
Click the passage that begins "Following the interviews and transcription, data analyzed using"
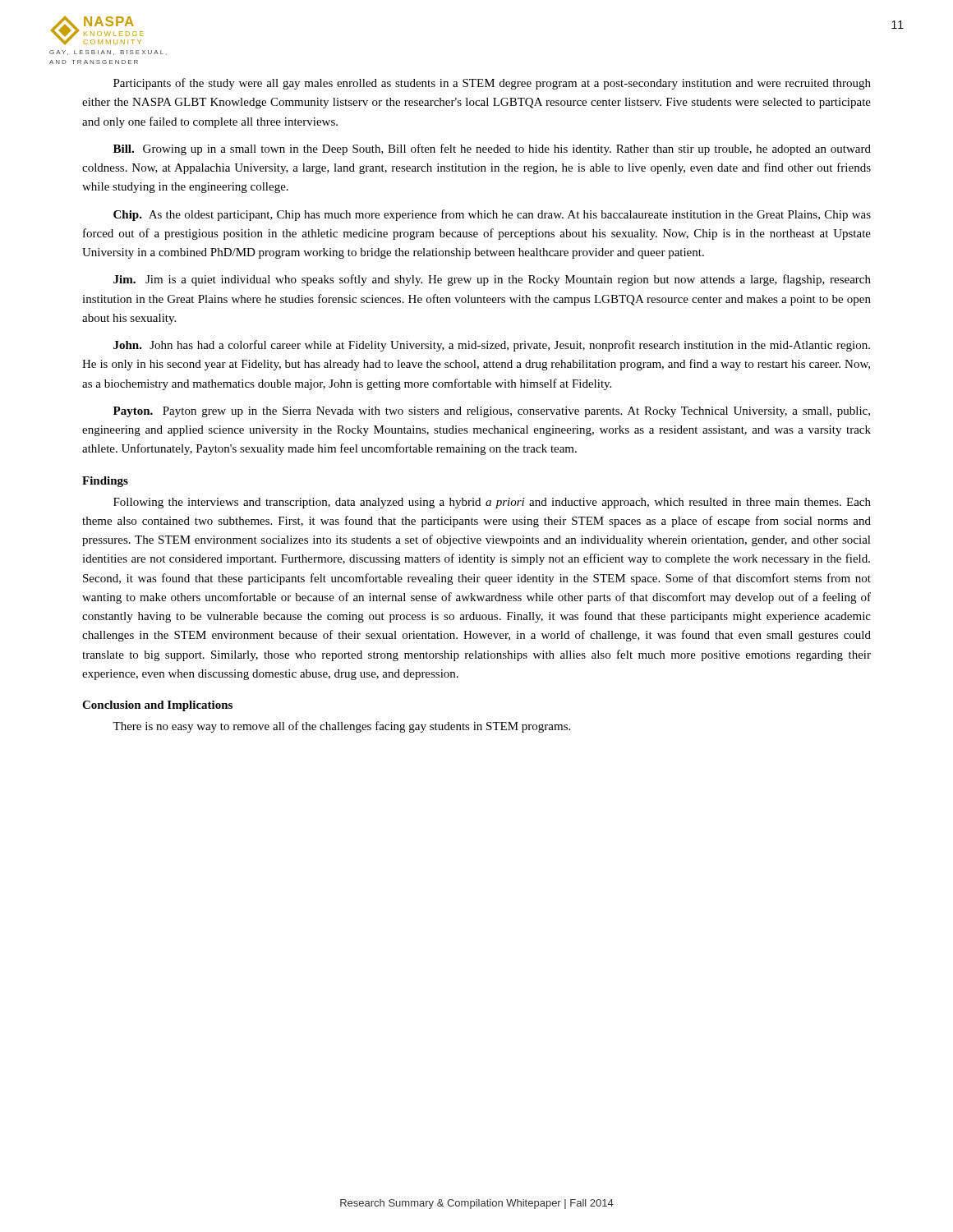coord(476,587)
